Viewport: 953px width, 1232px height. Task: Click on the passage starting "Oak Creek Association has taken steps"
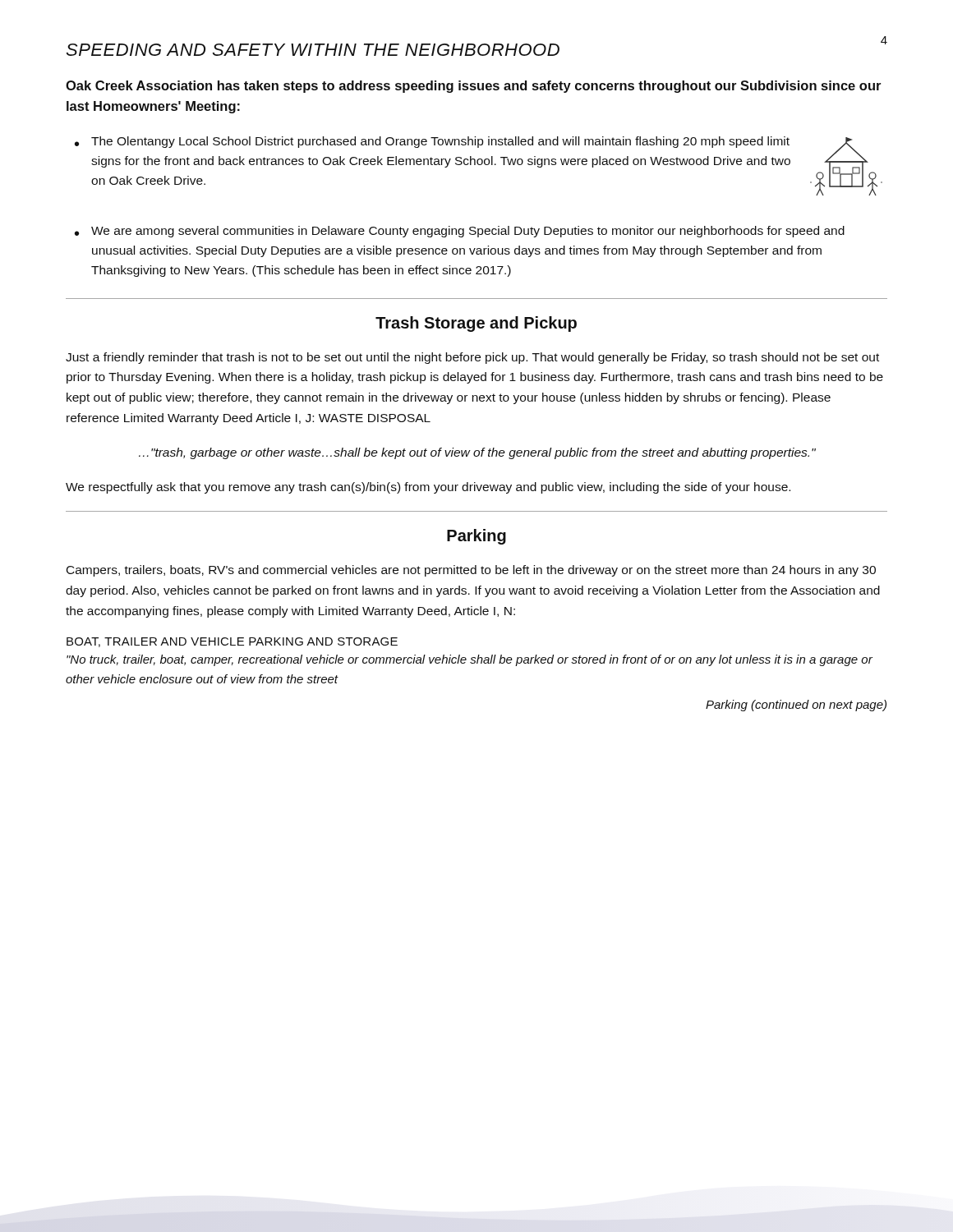[x=476, y=96]
